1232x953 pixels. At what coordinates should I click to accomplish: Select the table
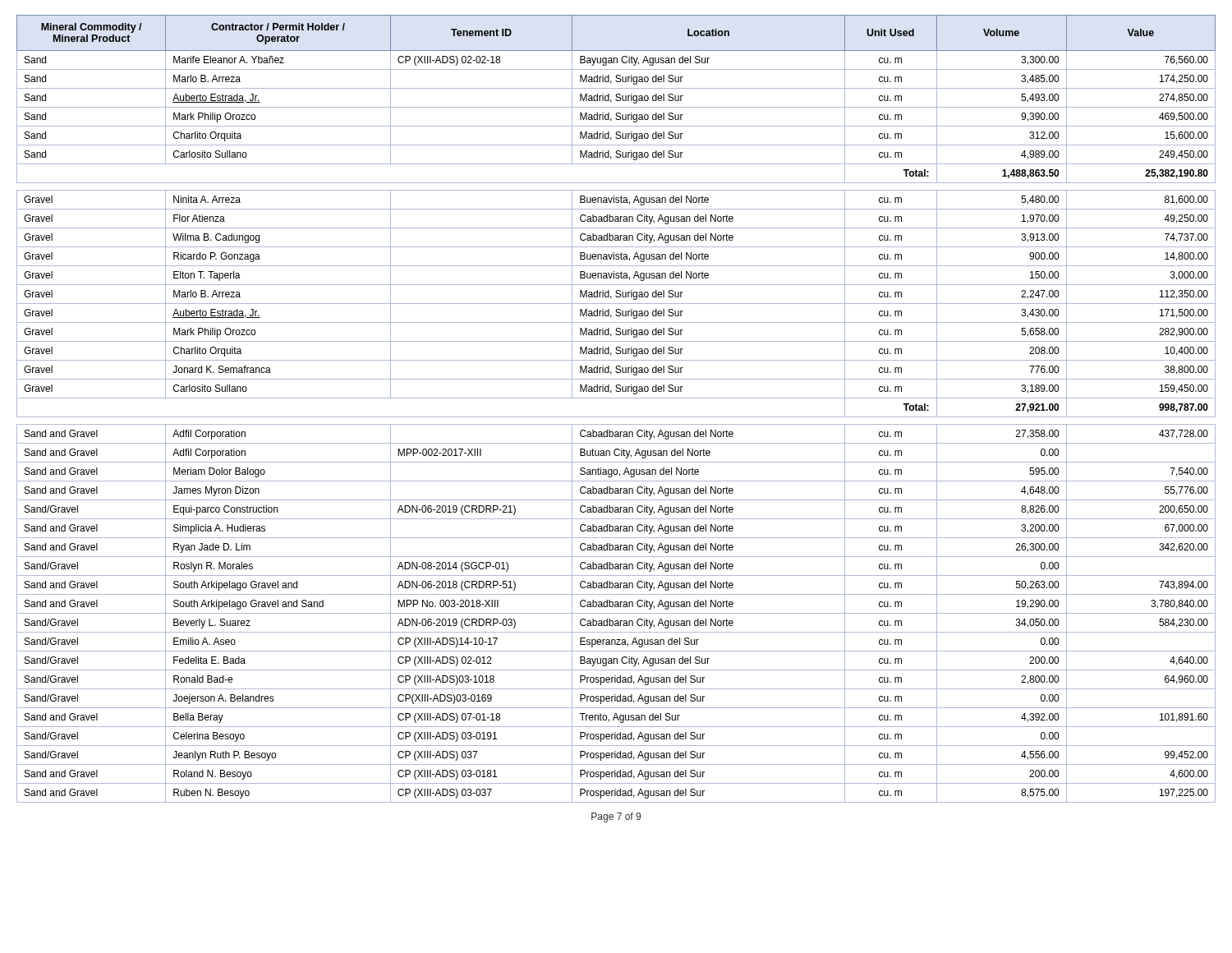(616, 409)
